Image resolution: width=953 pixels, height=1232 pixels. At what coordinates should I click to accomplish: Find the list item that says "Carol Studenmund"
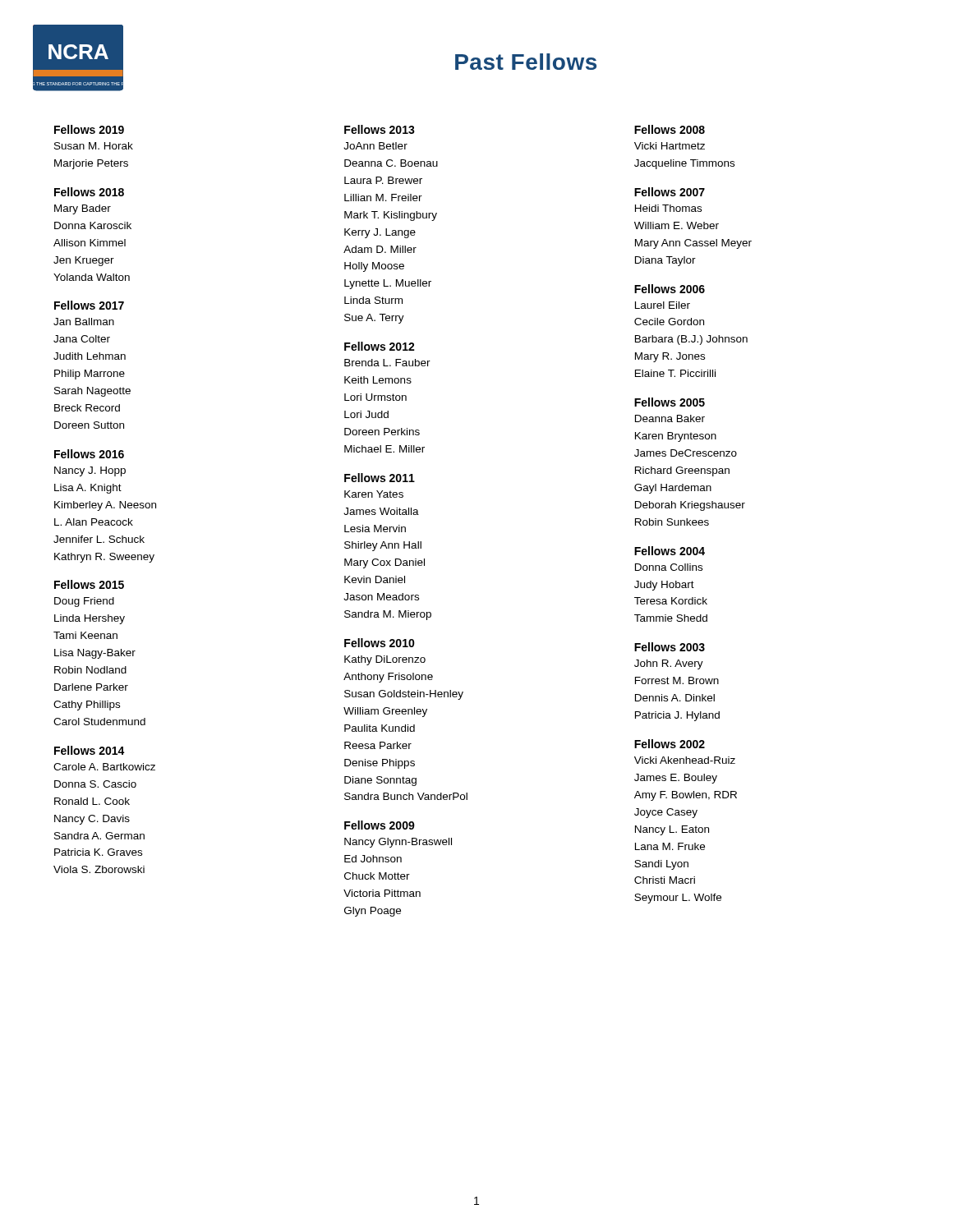coord(100,721)
